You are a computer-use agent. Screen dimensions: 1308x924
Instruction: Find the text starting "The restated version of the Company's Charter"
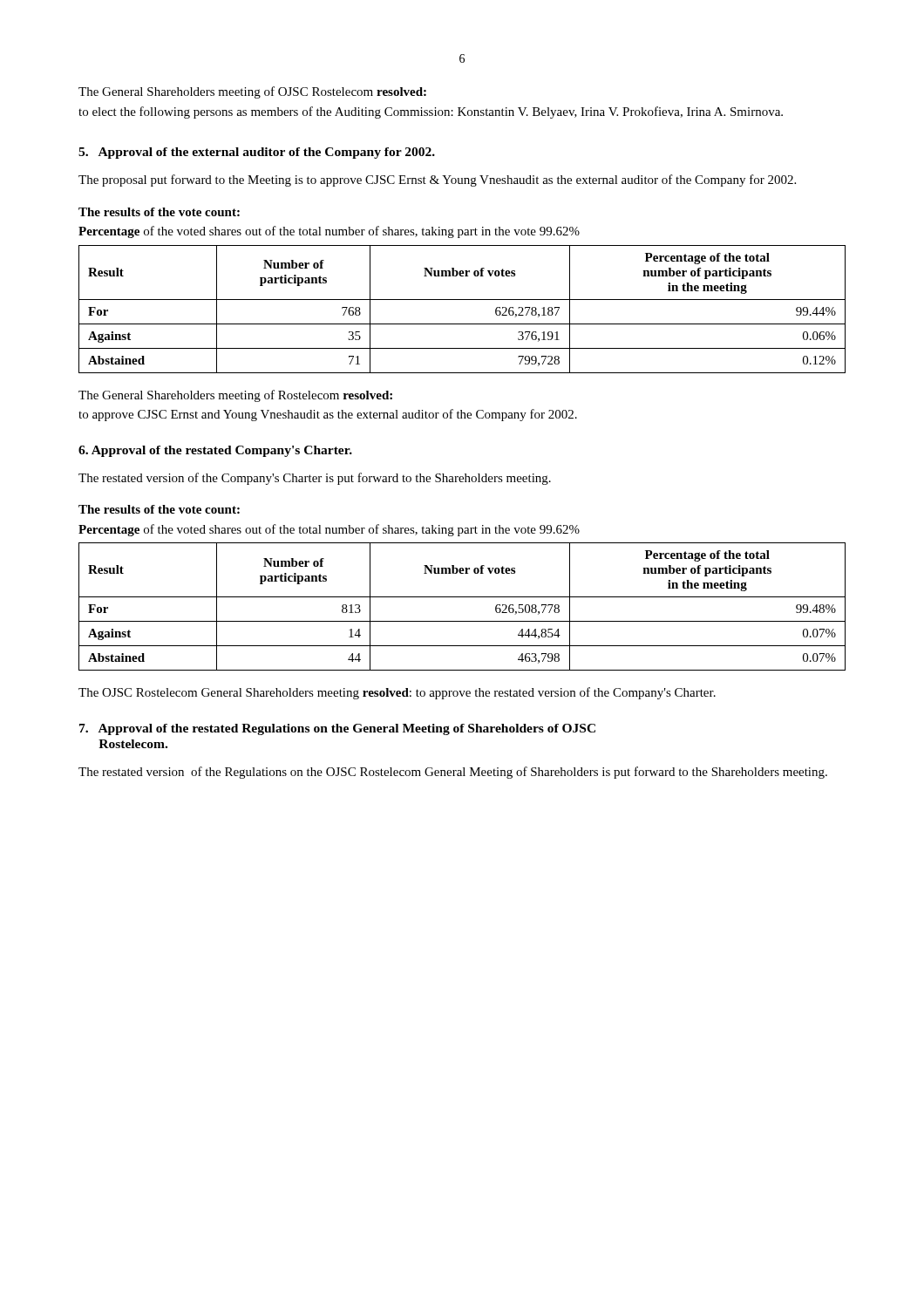click(315, 477)
